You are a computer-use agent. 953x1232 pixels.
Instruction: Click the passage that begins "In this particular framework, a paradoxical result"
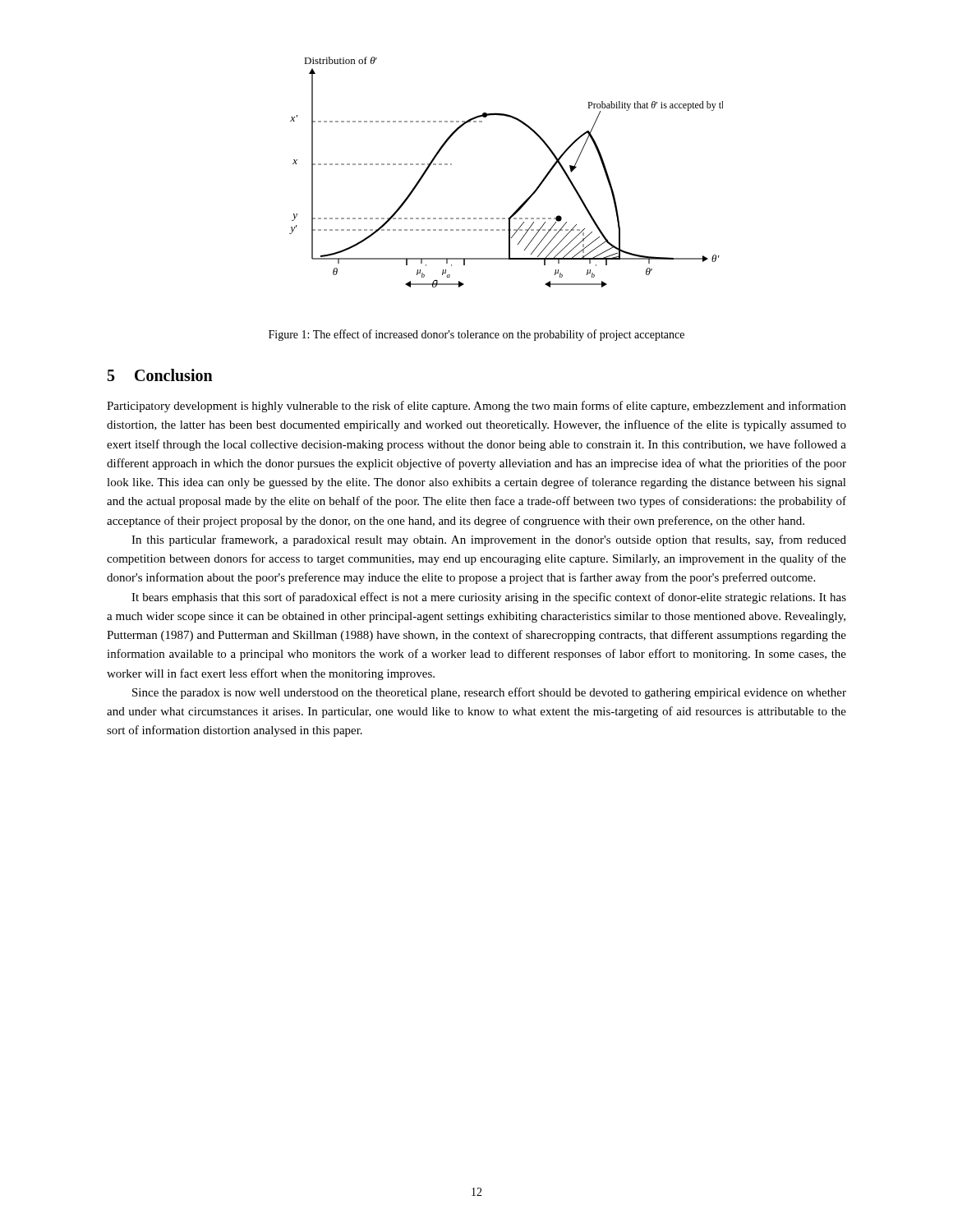click(476, 559)
